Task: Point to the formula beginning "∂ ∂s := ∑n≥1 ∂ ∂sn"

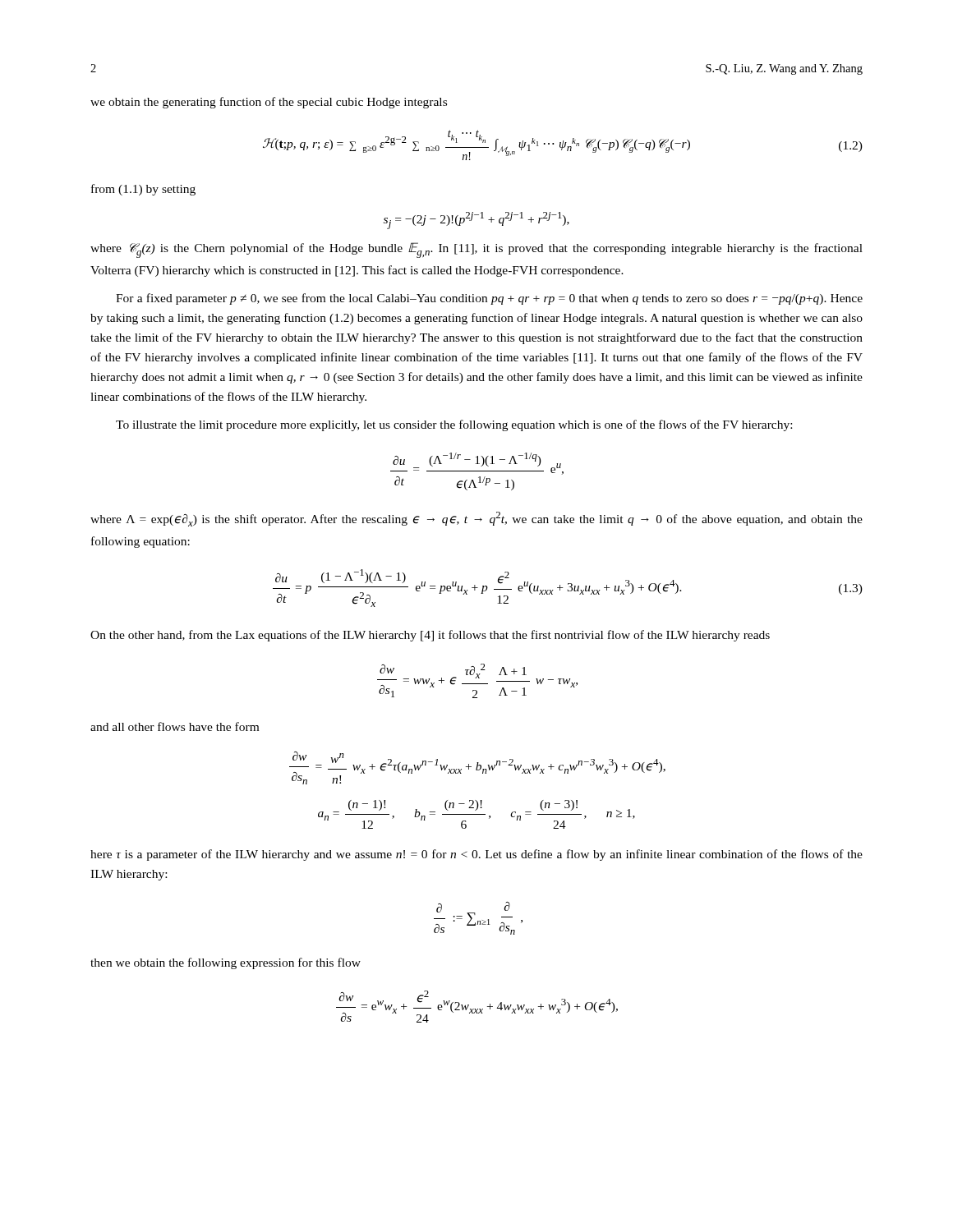Action: click(476, 918)
